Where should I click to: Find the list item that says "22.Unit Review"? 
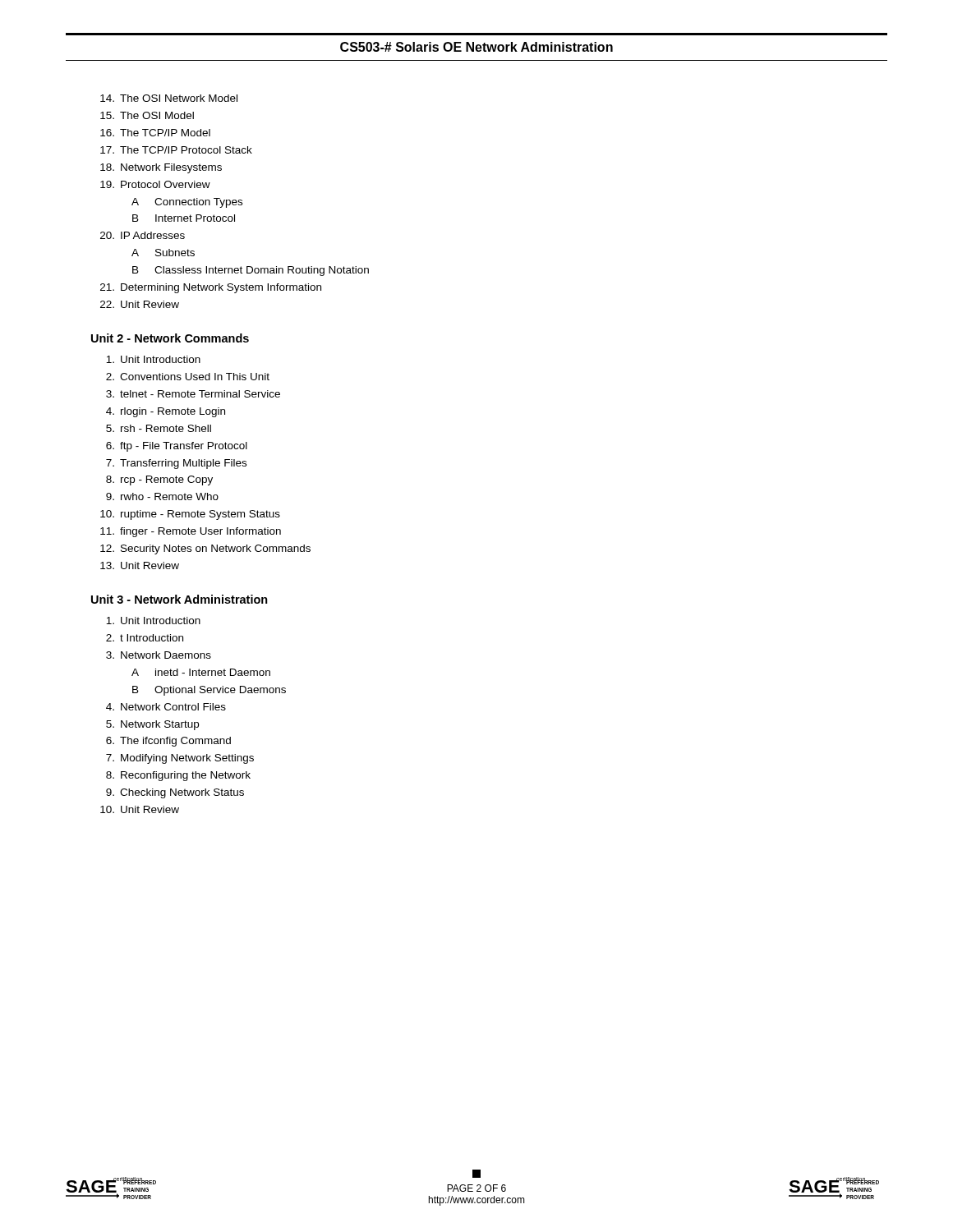pos(135,305)
